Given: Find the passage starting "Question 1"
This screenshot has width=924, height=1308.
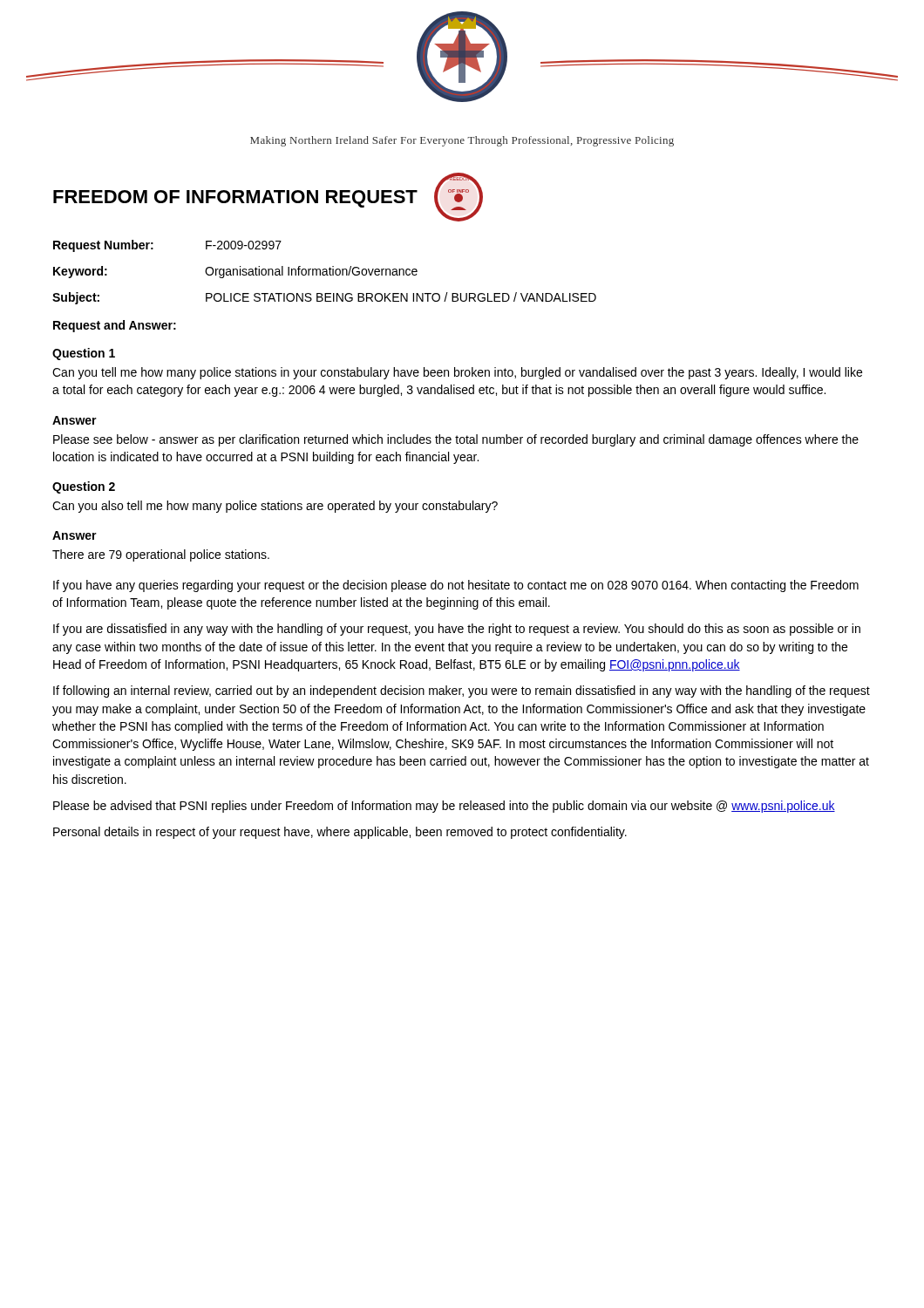Looking at the screenshot, I should pyautogui.click(x=84, y=353).
